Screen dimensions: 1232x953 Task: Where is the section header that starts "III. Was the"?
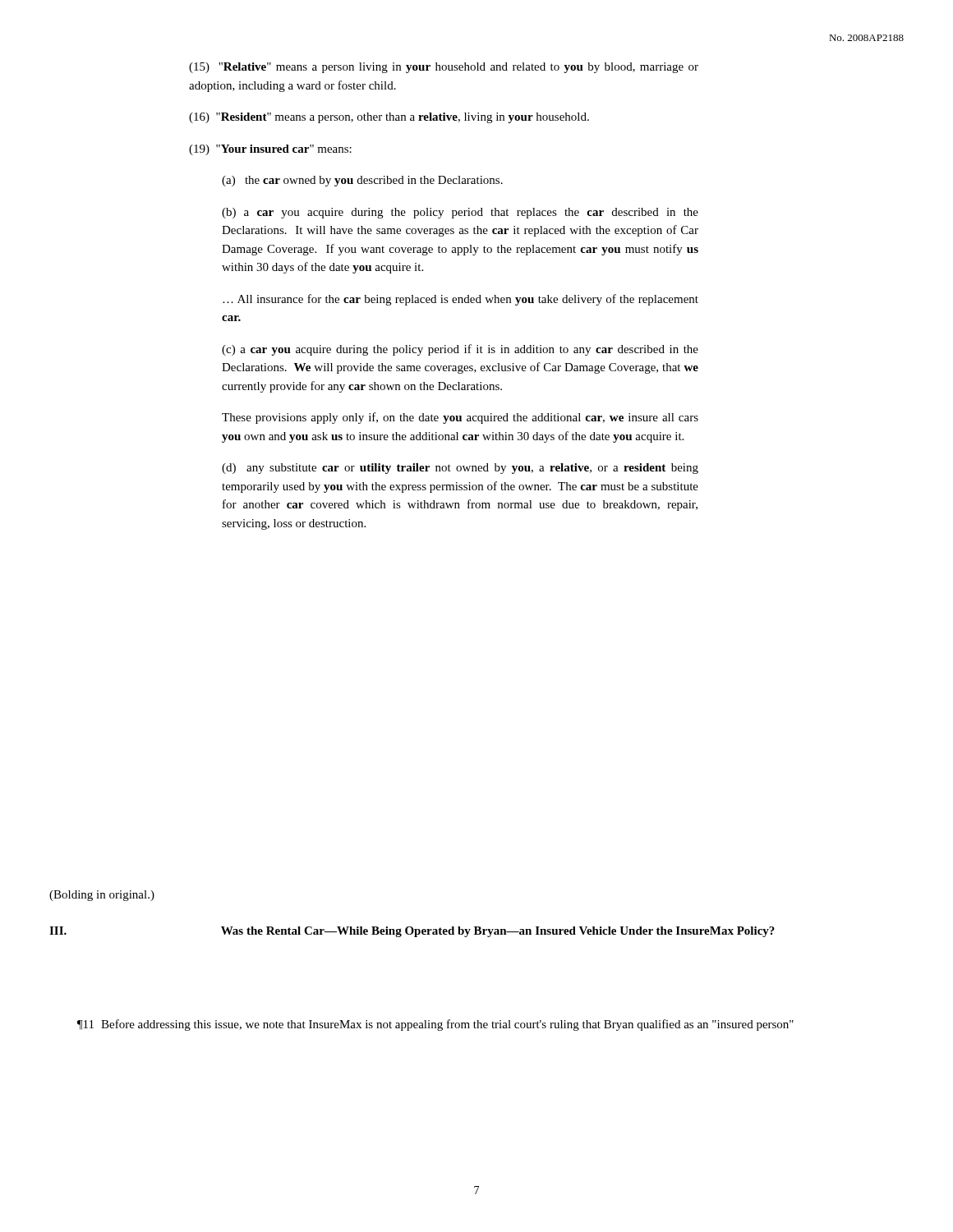476,931
